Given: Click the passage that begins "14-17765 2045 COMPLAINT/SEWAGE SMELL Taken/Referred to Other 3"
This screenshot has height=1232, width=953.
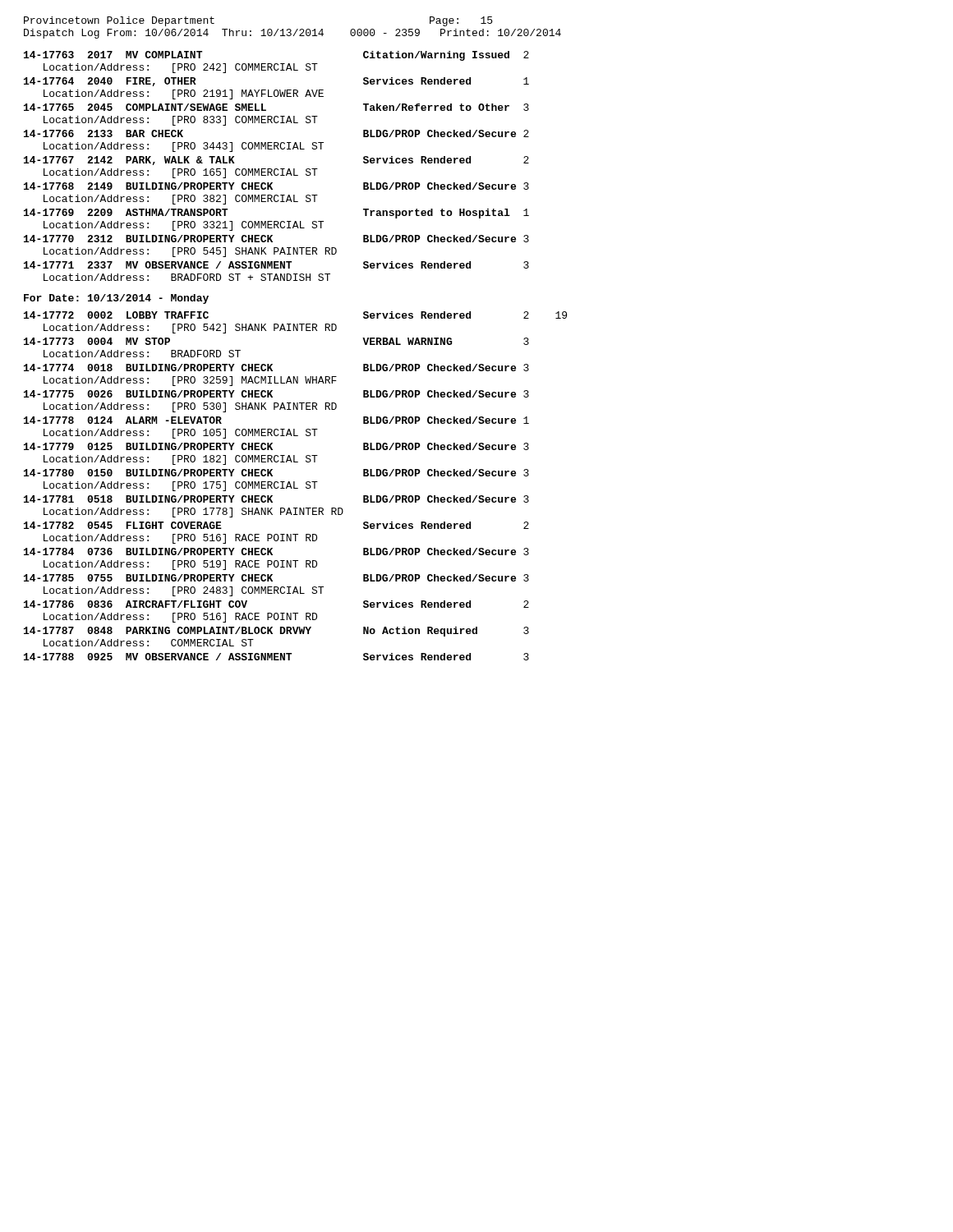Looking at the screenshot, I should click(x=476, y=114).
